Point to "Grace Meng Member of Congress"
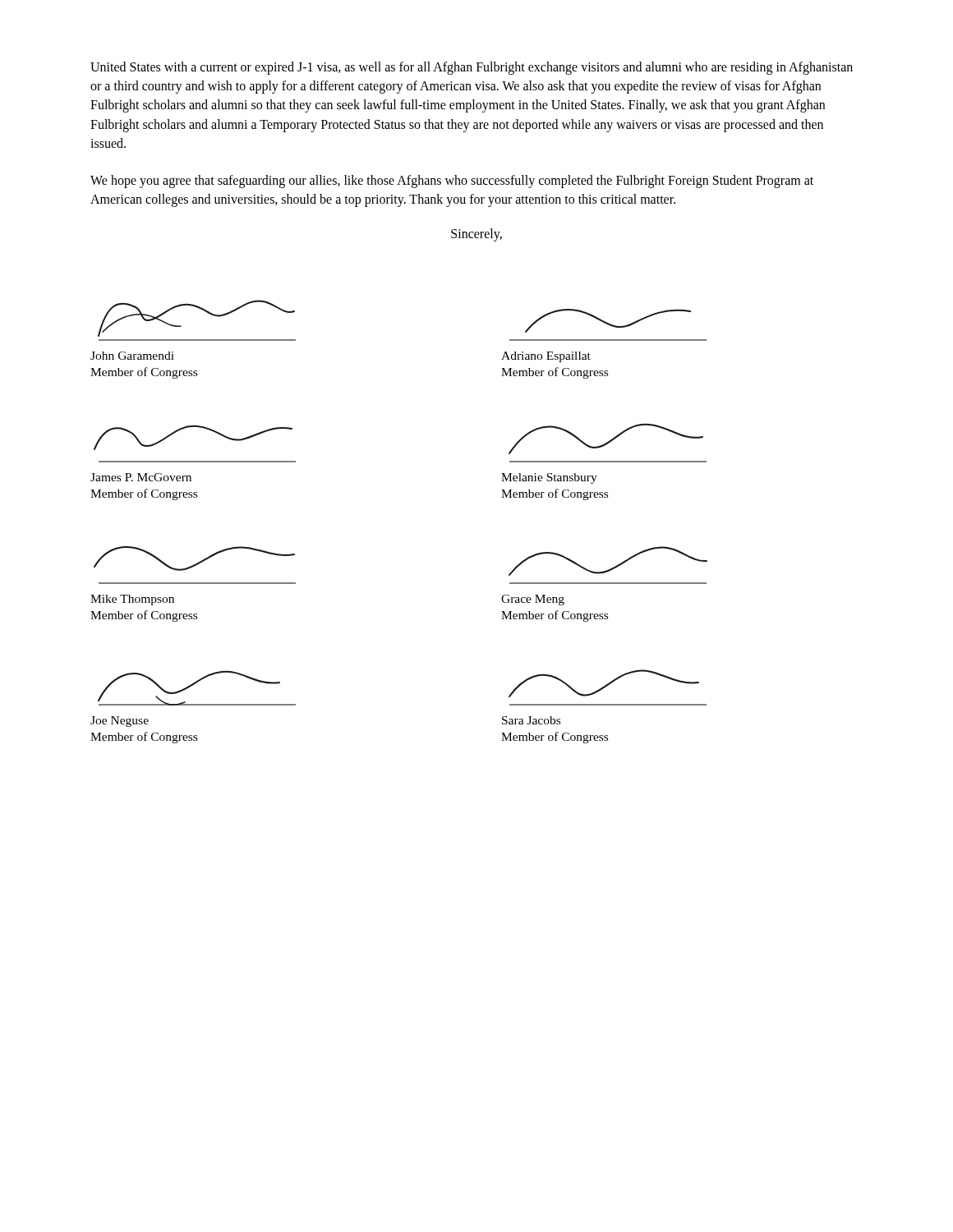The image size is (953, 1232). [x=682, y=574]
